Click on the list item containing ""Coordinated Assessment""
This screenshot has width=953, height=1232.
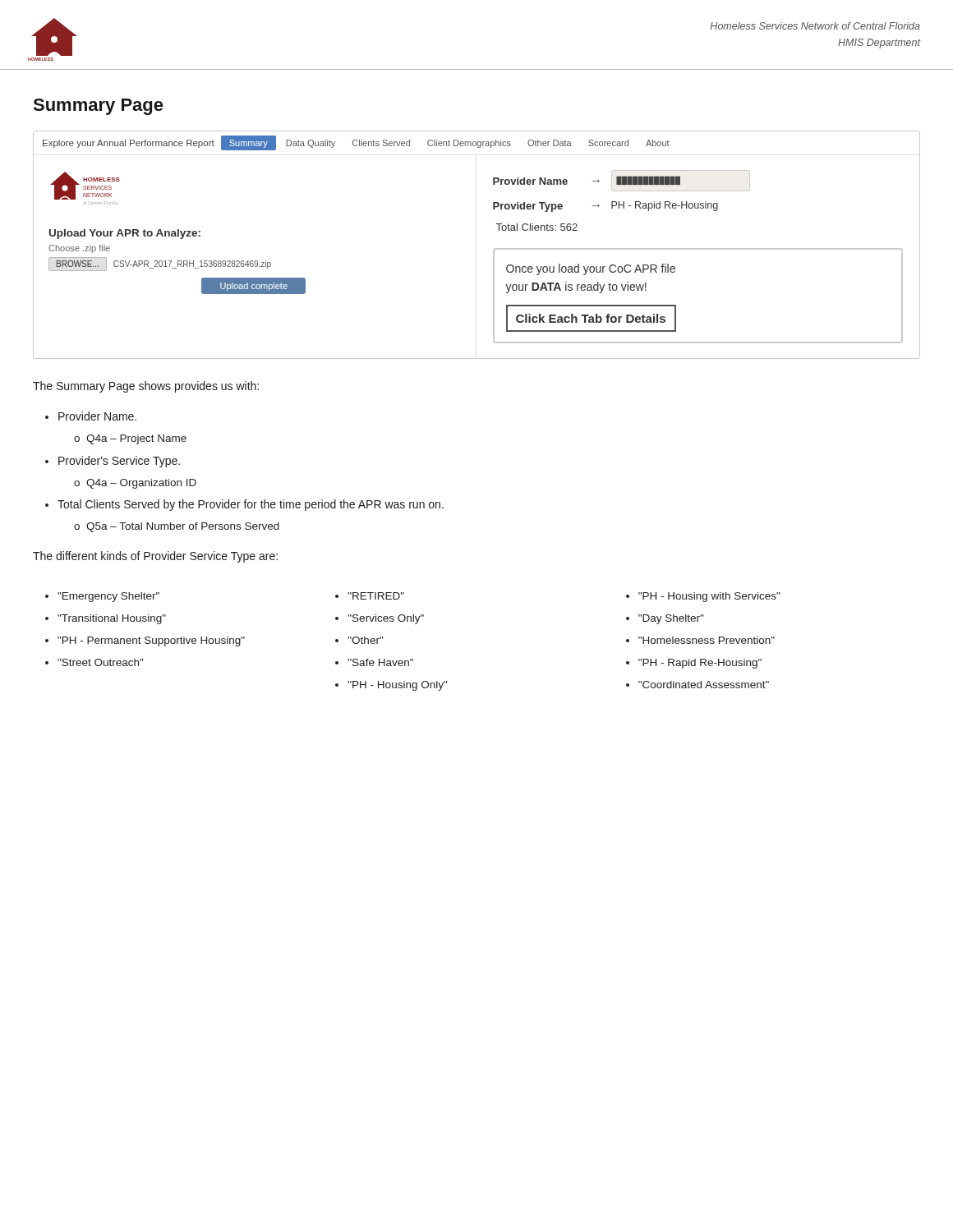coord(704,685)
